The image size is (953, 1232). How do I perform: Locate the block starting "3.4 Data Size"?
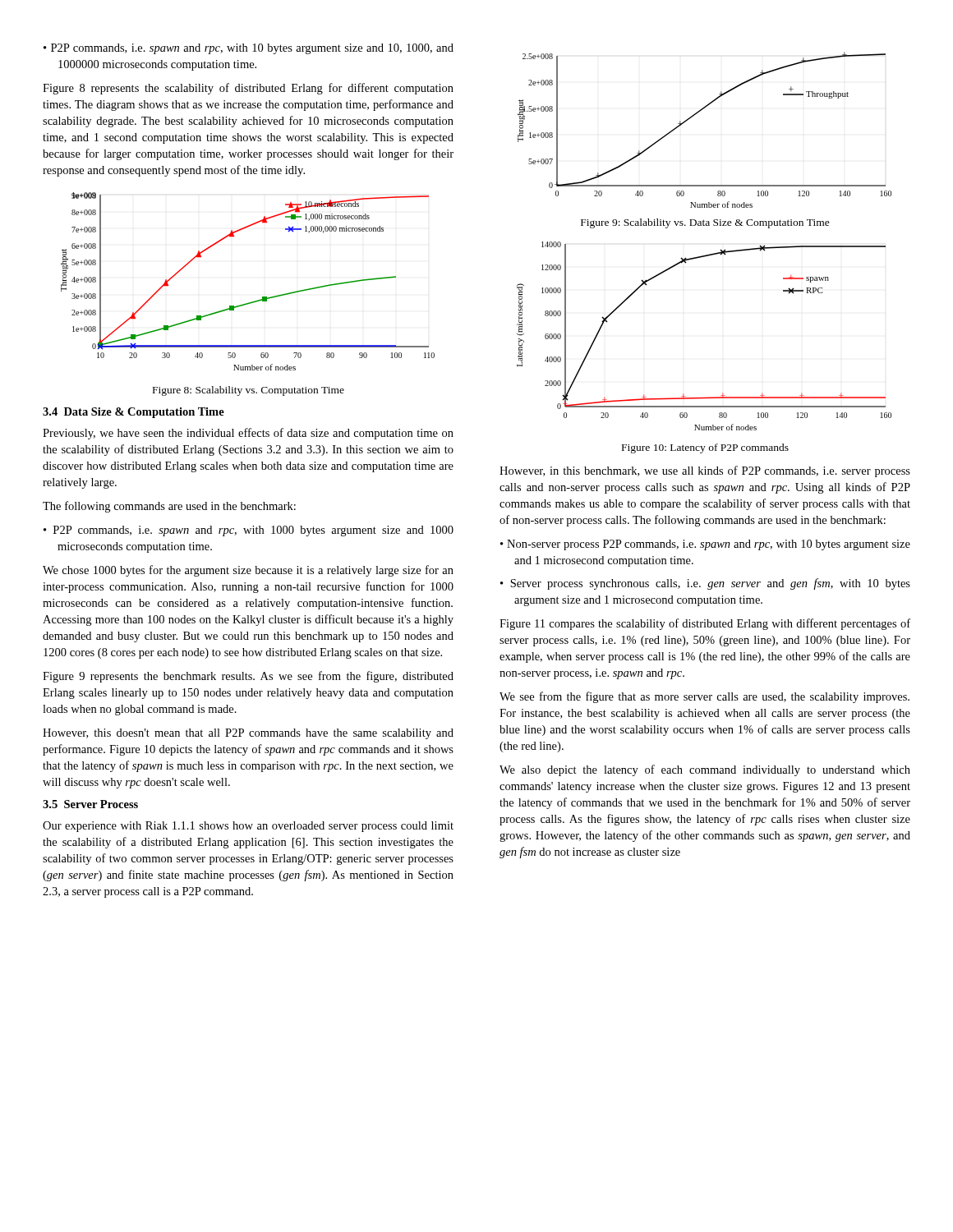point(133,411)
